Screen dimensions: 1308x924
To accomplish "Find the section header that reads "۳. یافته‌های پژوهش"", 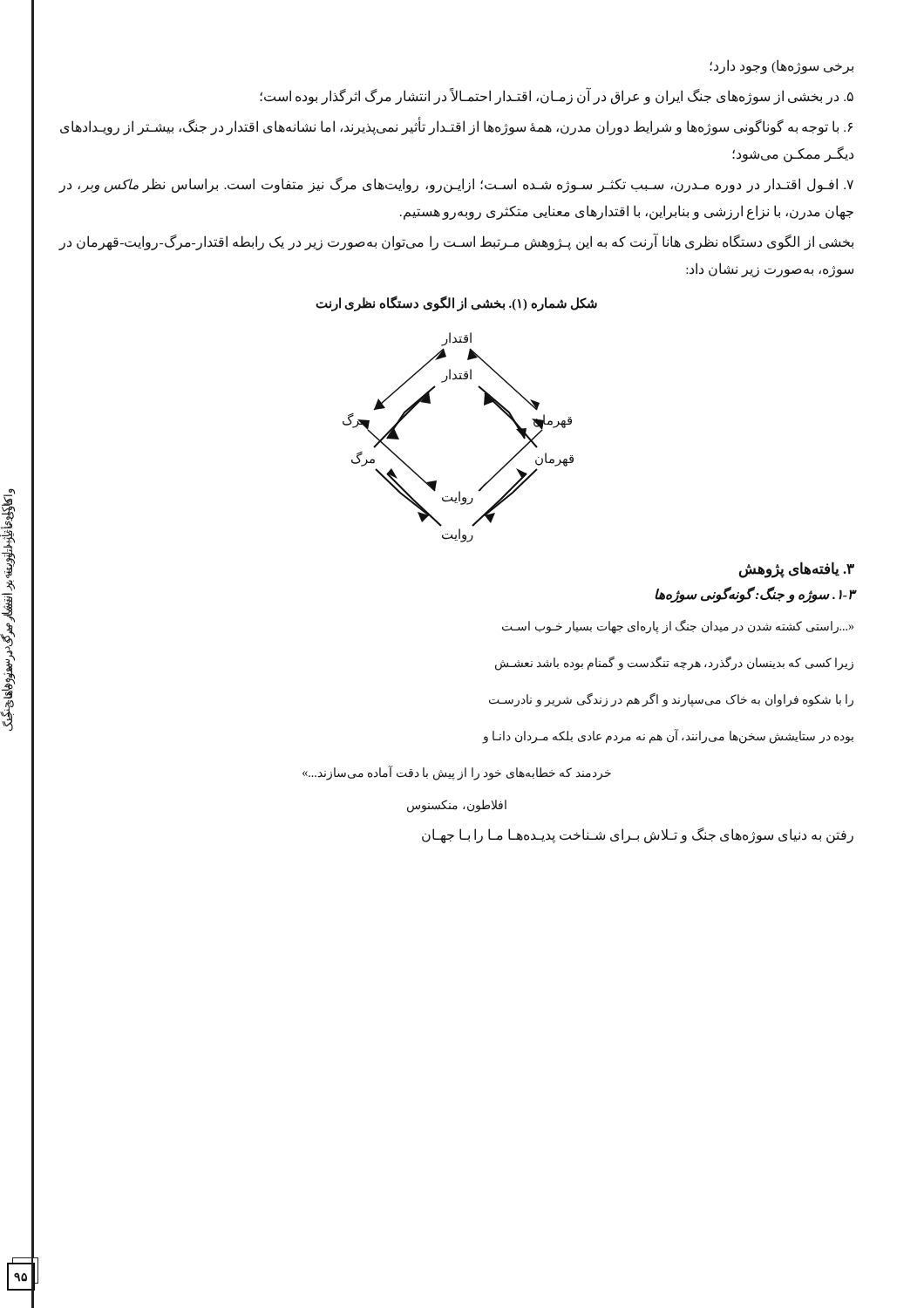I will (796, 569).
